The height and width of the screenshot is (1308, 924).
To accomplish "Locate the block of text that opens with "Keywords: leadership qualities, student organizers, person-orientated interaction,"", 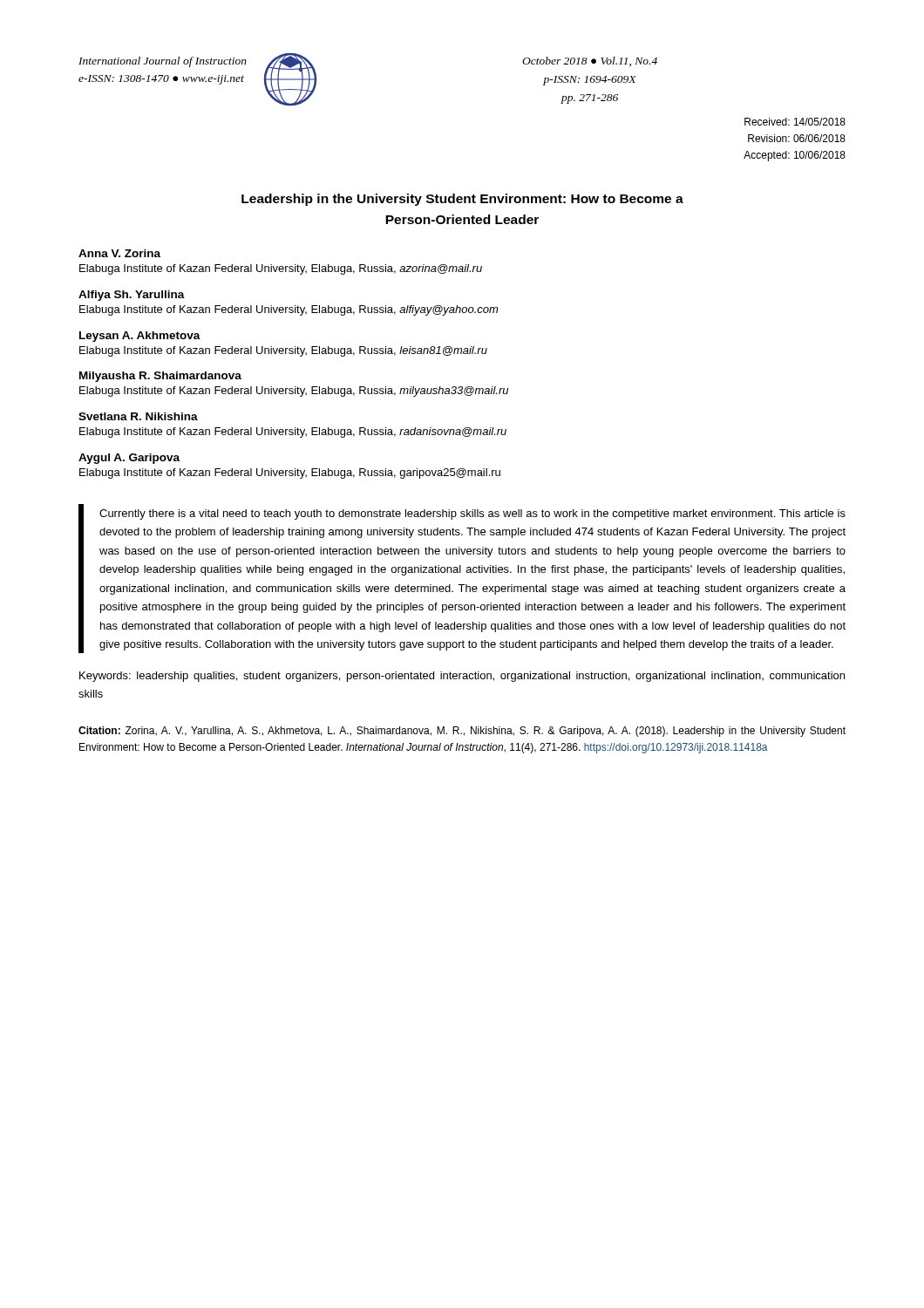I will pos(462,686).
